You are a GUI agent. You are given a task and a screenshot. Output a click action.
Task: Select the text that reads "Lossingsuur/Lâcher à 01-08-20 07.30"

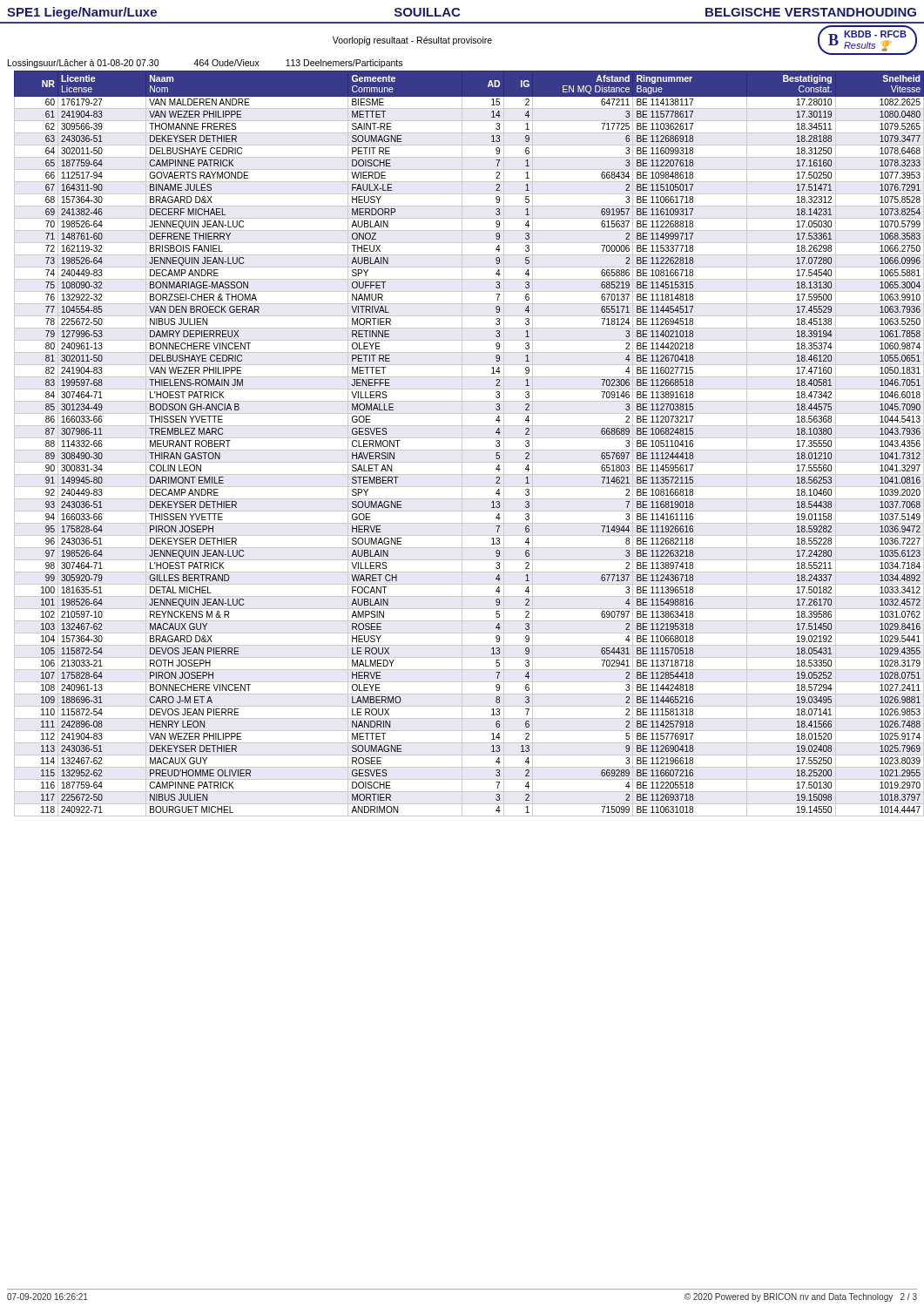(x=83, y=63)
